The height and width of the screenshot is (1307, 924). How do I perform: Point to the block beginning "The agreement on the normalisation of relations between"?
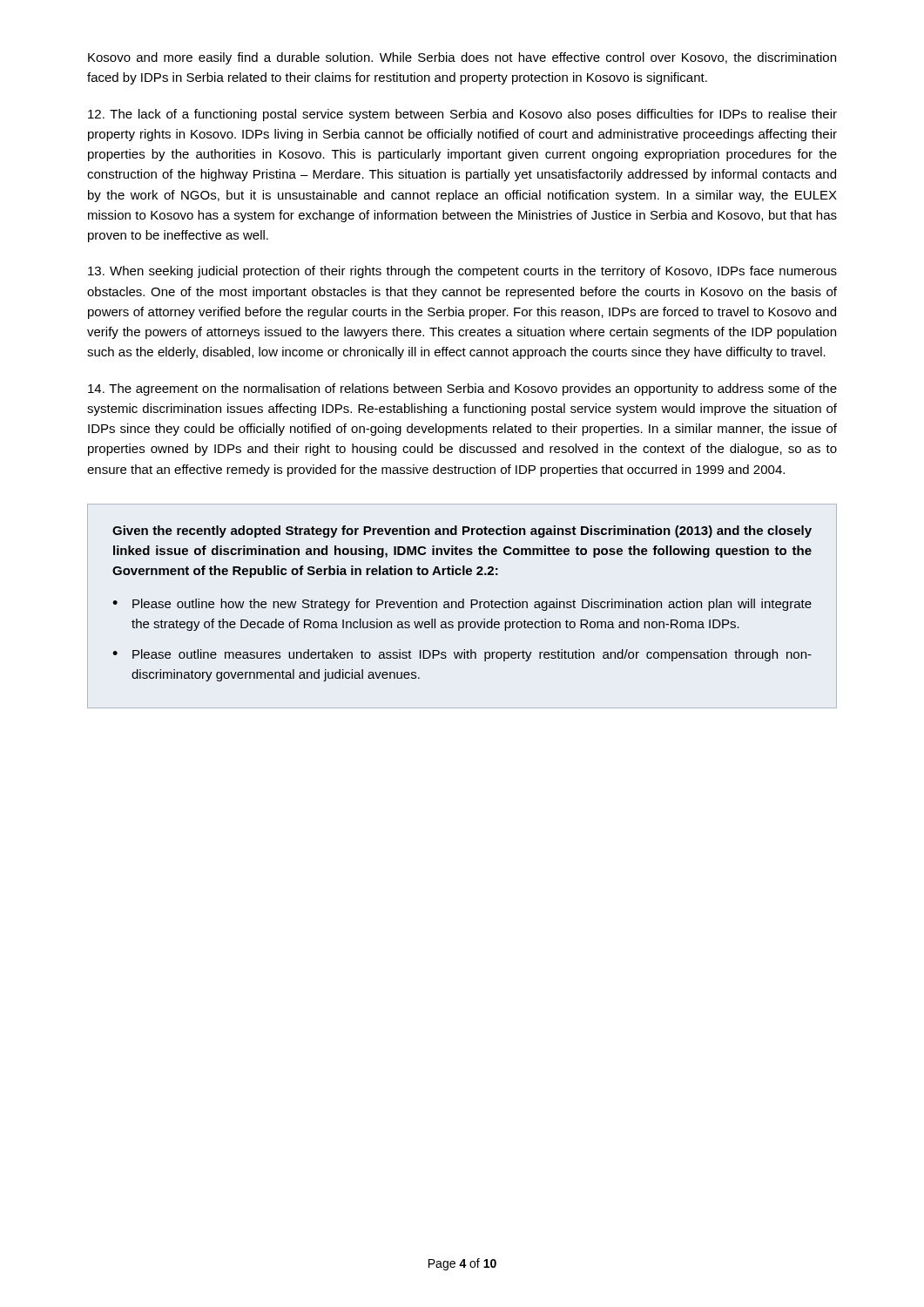462,428
